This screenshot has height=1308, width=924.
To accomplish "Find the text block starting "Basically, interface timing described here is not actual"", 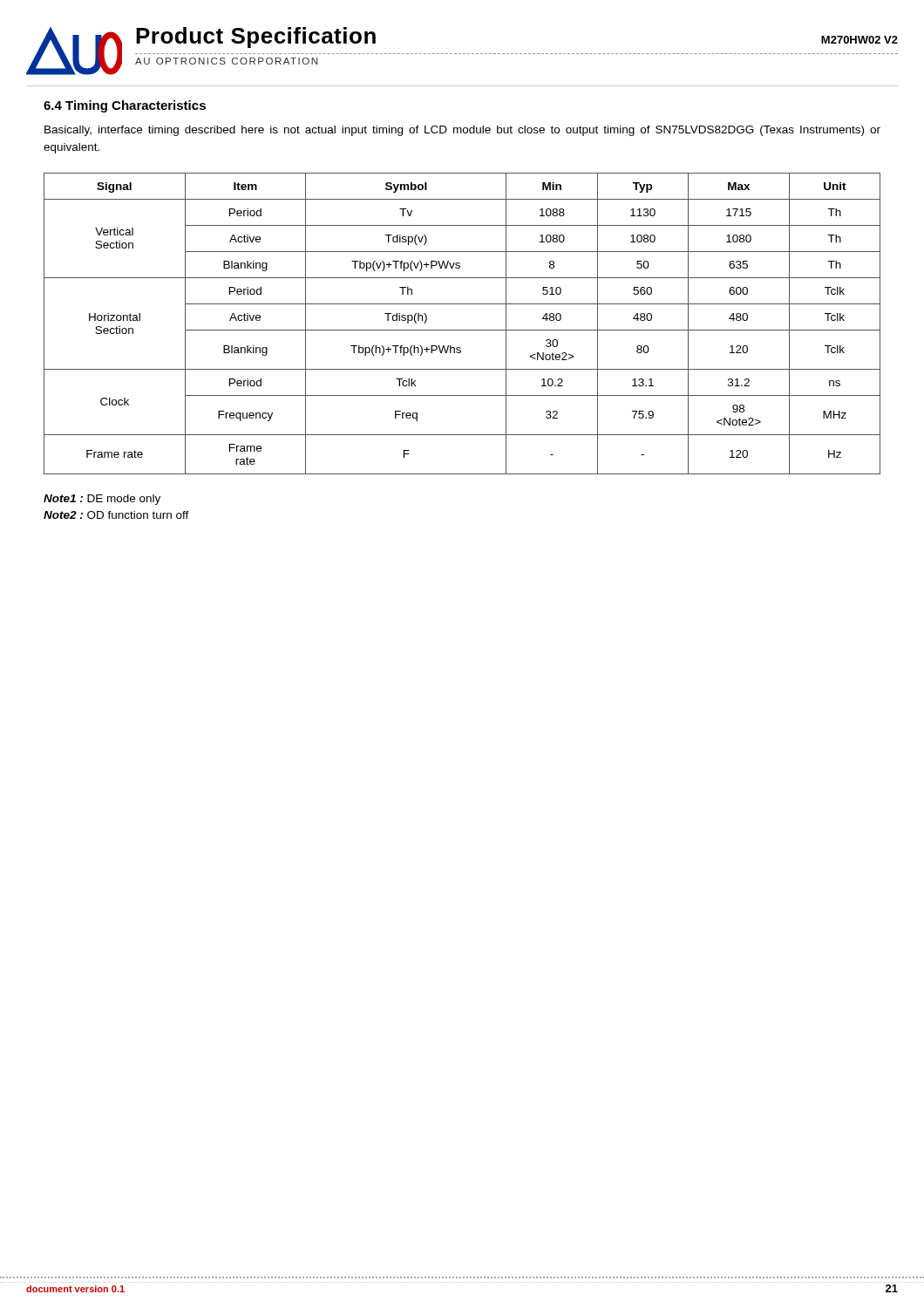I will point(462,138).
